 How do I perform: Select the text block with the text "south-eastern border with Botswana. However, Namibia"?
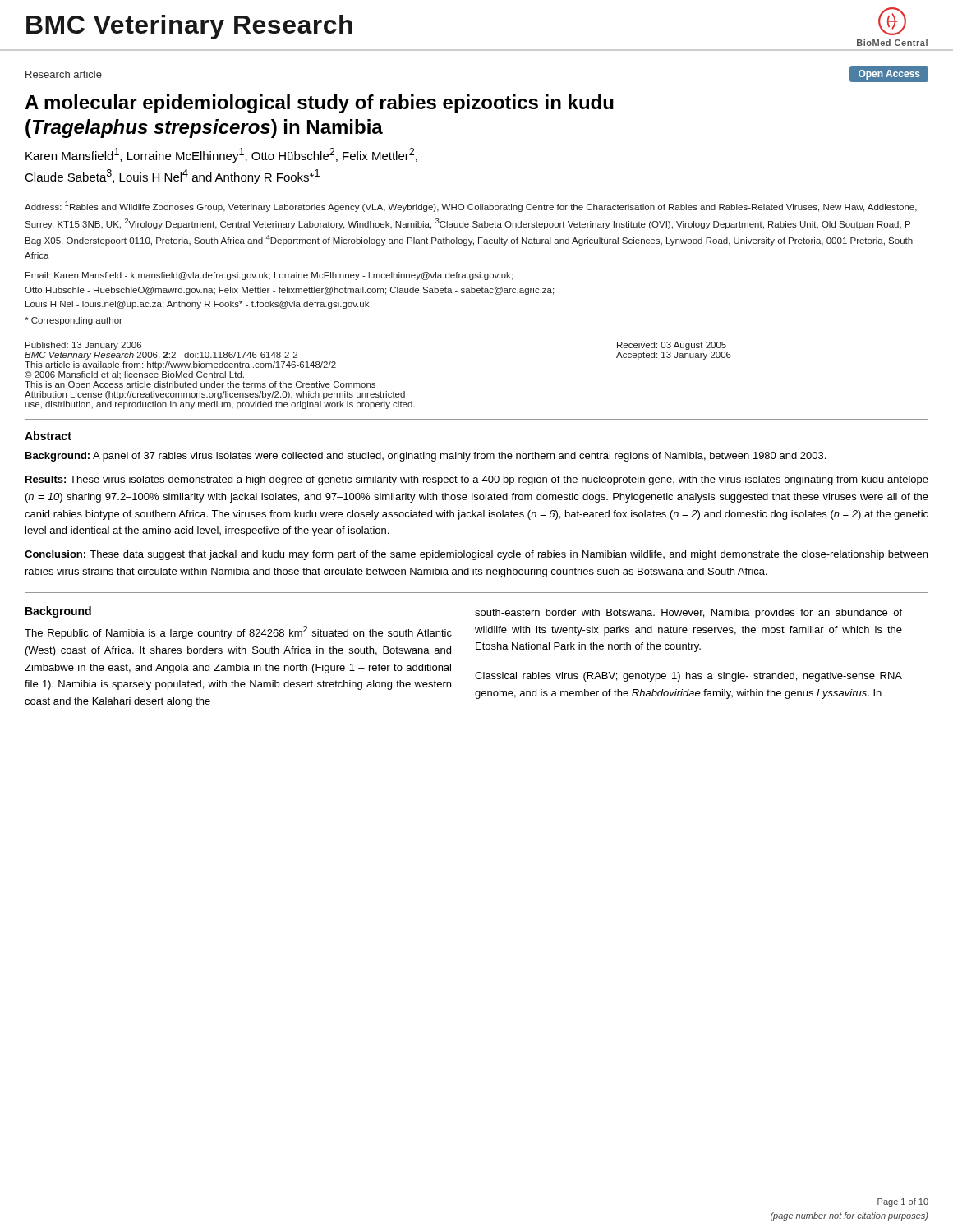[x=688, y=629]
